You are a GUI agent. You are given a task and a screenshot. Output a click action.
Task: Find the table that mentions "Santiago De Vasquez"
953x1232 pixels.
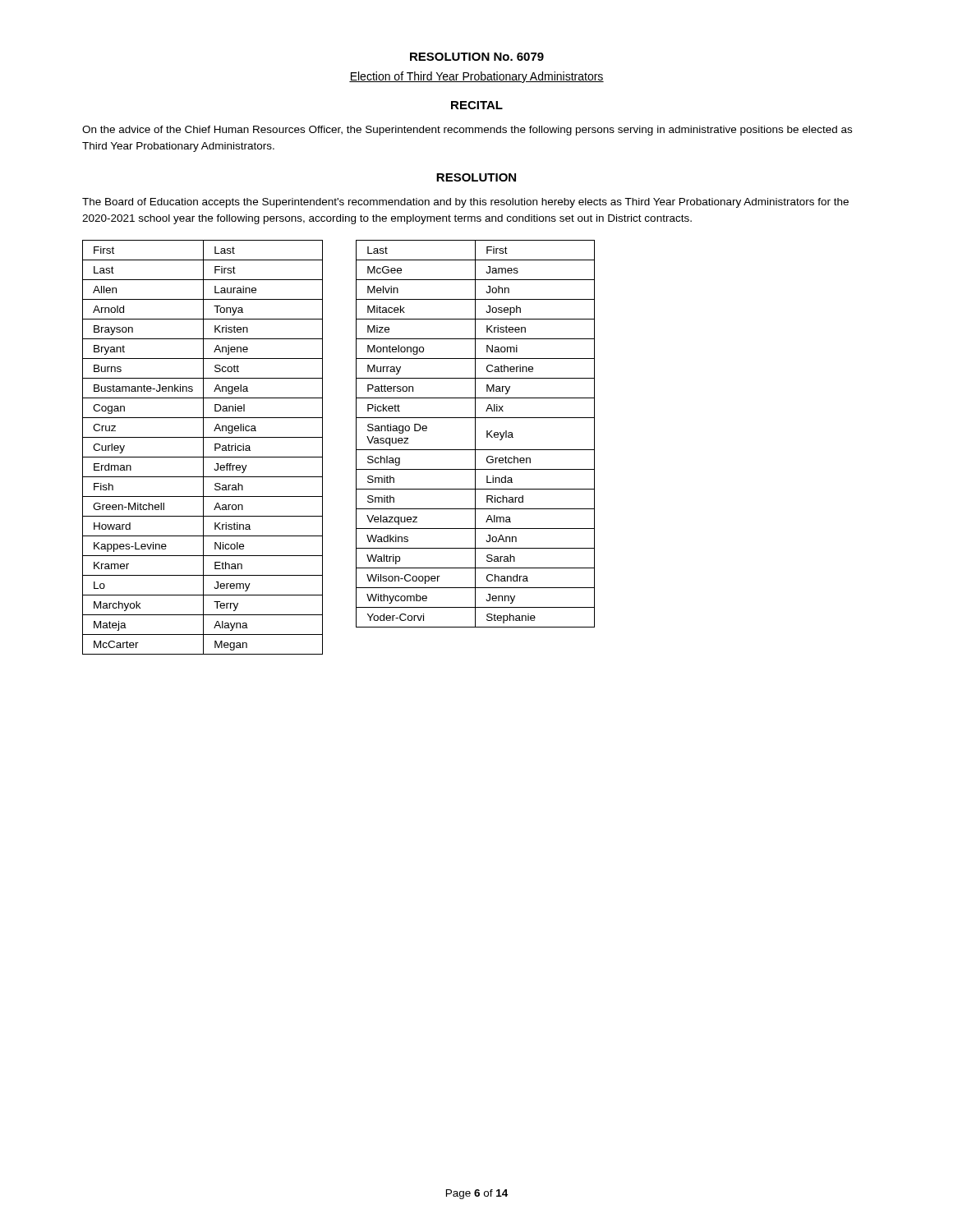pyautogui.click(x=475, y=447)
